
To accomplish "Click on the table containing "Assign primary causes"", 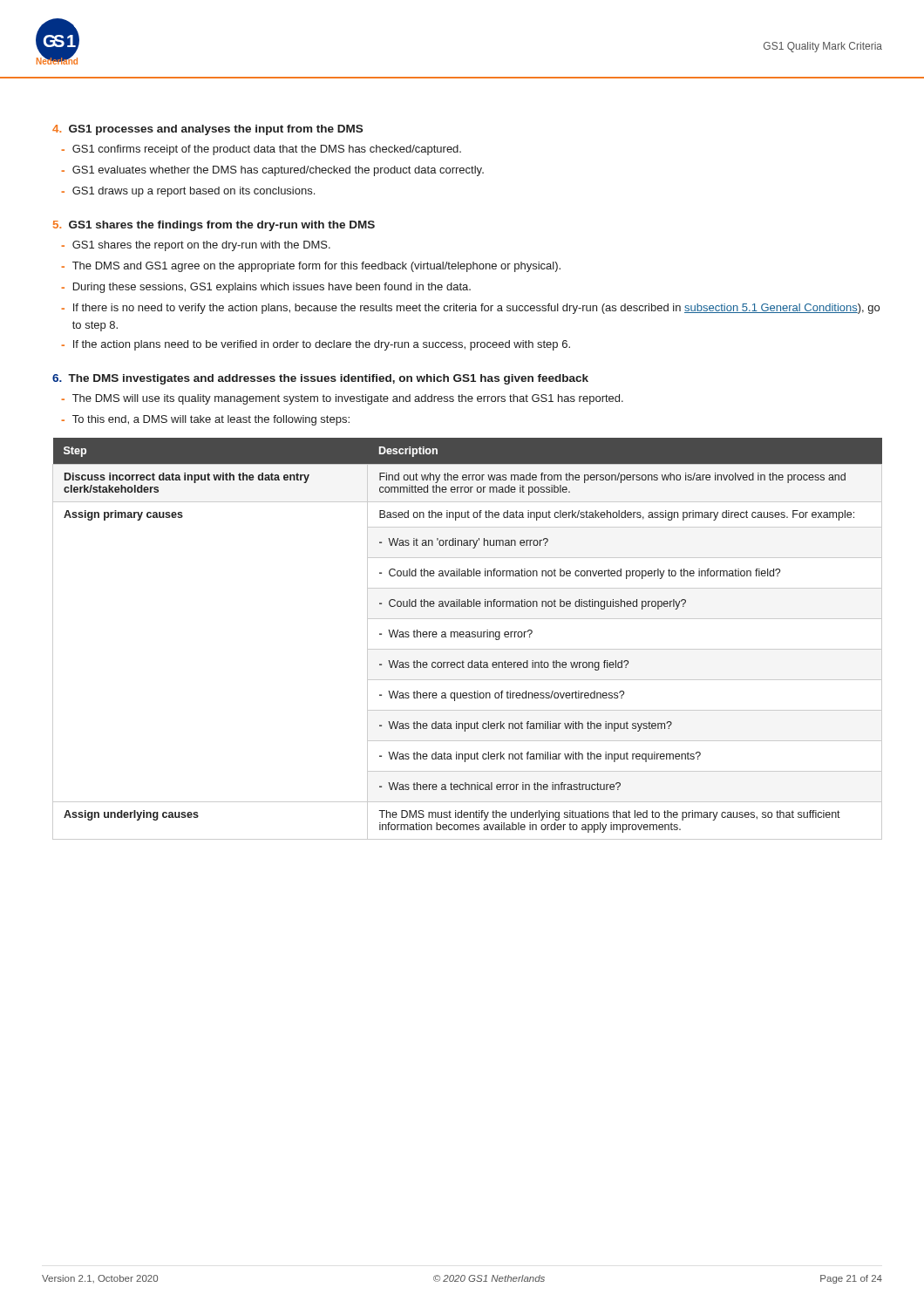I will 467,639.
